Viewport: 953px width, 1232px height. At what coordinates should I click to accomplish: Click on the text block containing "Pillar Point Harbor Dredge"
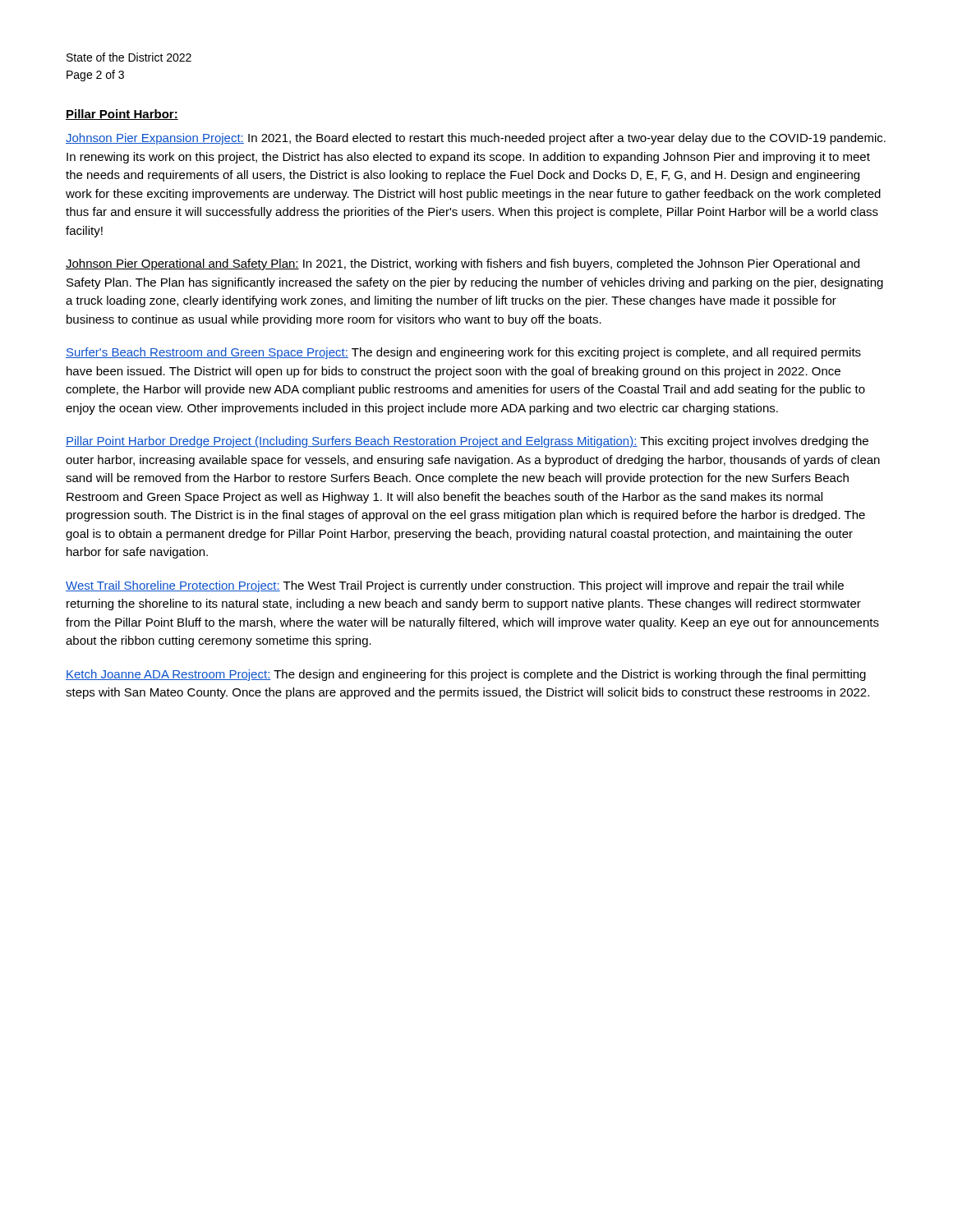coord(473,496)
